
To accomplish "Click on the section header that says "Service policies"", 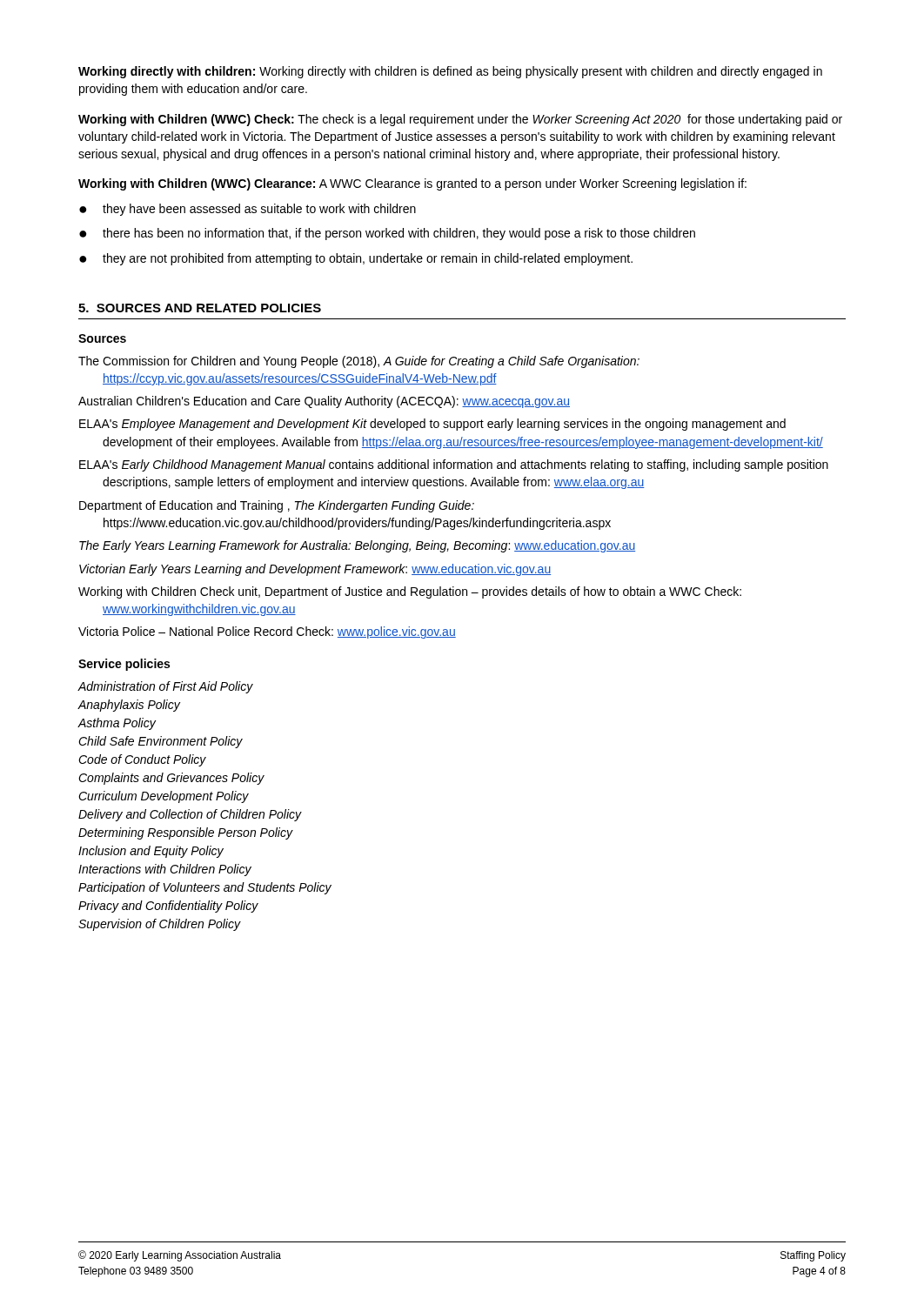I will coord(124,664).
